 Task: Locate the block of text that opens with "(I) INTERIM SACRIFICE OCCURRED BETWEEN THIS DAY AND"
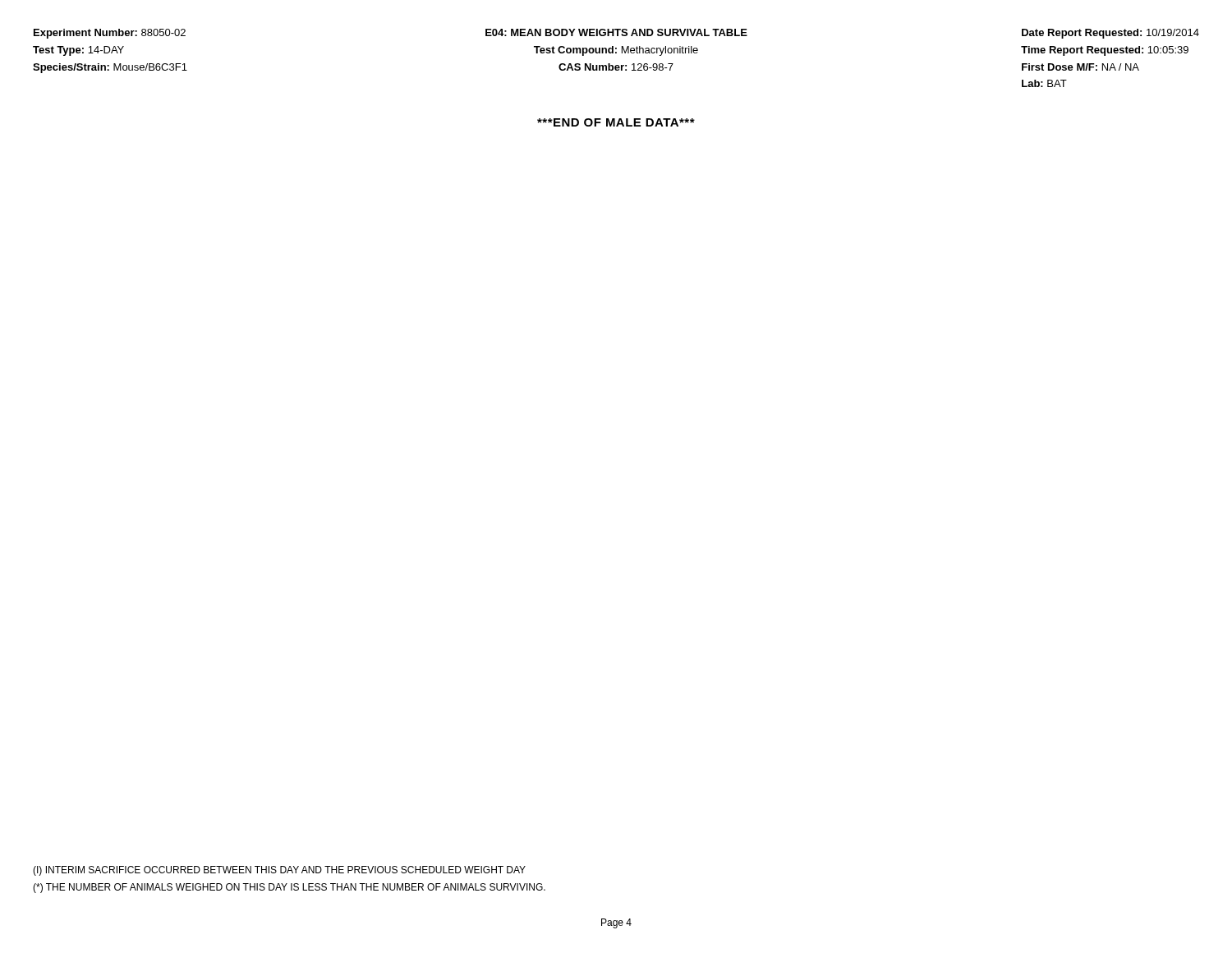[289, 879]
